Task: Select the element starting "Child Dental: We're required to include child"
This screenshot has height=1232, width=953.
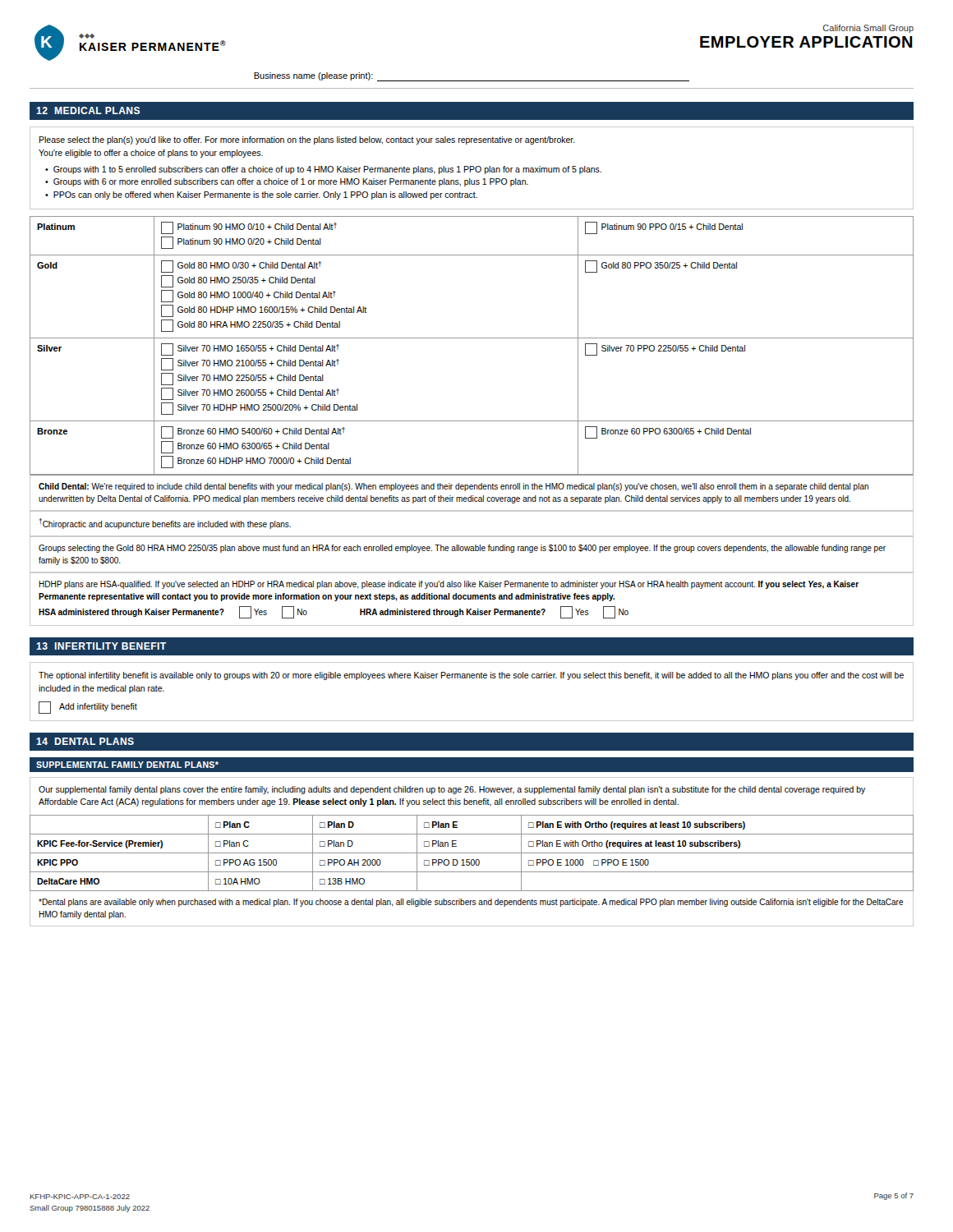Action: (454, 493)
